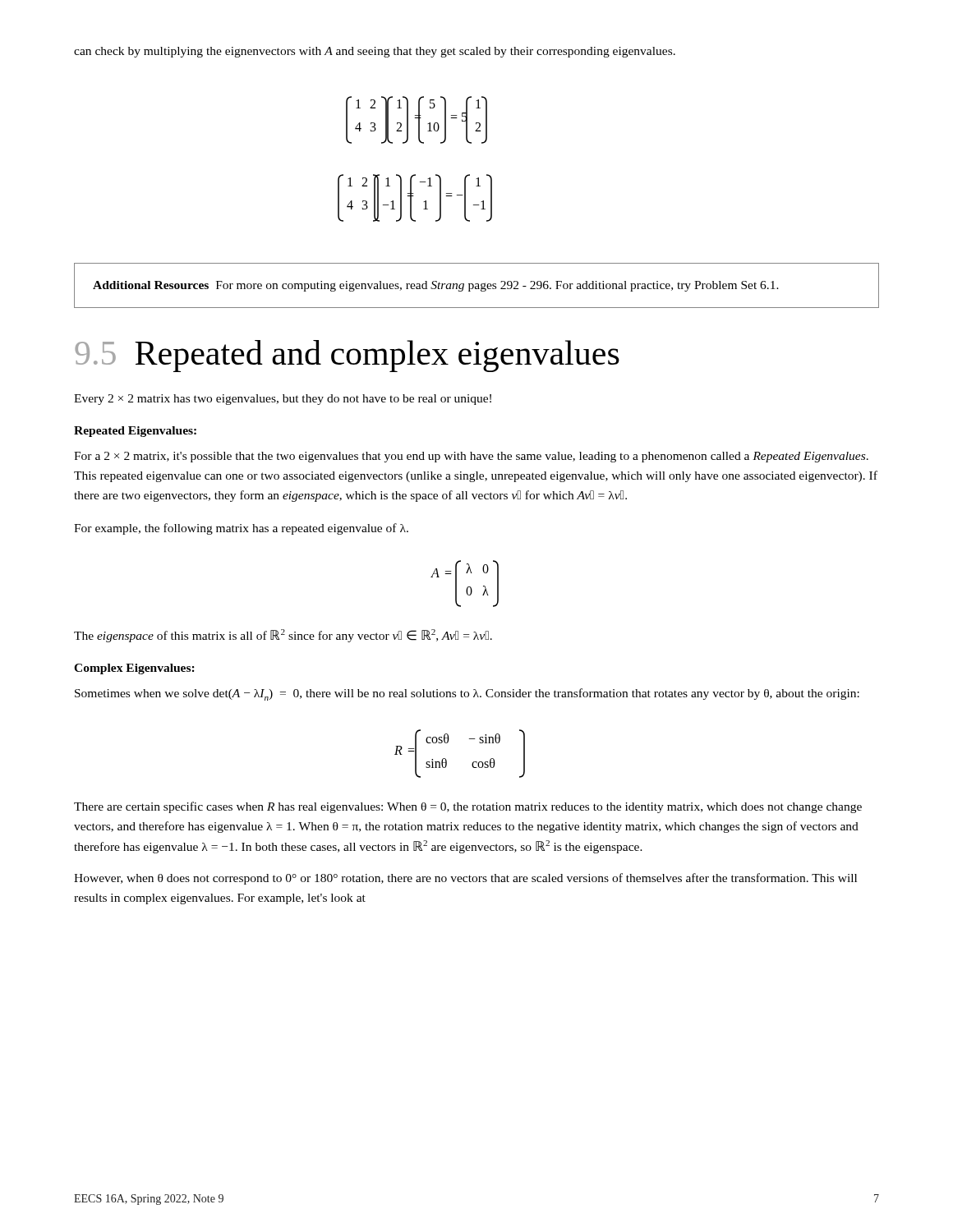Point to the passage starting "A = λ 0 0"

tap(476, 582)
